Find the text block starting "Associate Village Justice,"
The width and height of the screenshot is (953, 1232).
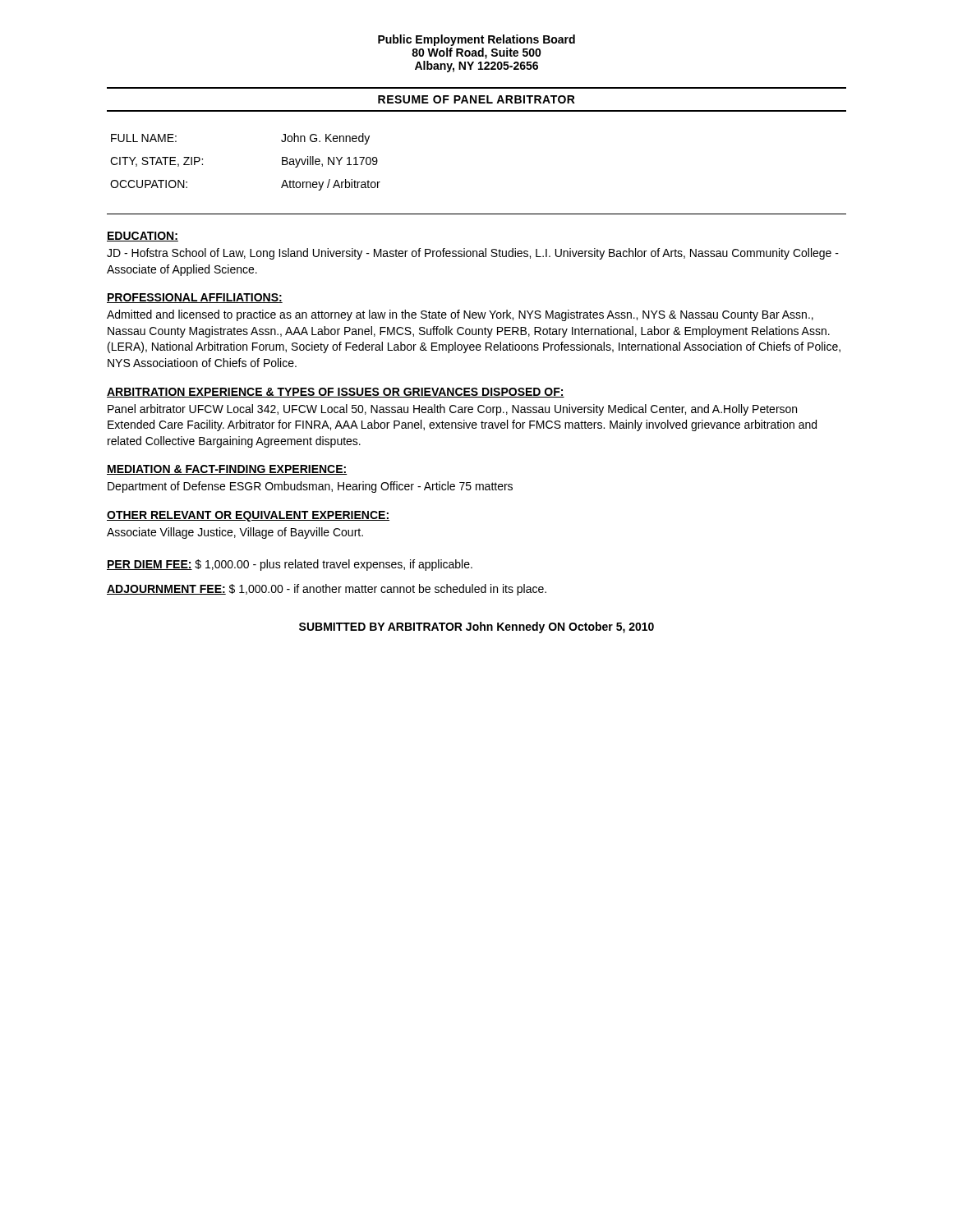(x=235, y=532)
